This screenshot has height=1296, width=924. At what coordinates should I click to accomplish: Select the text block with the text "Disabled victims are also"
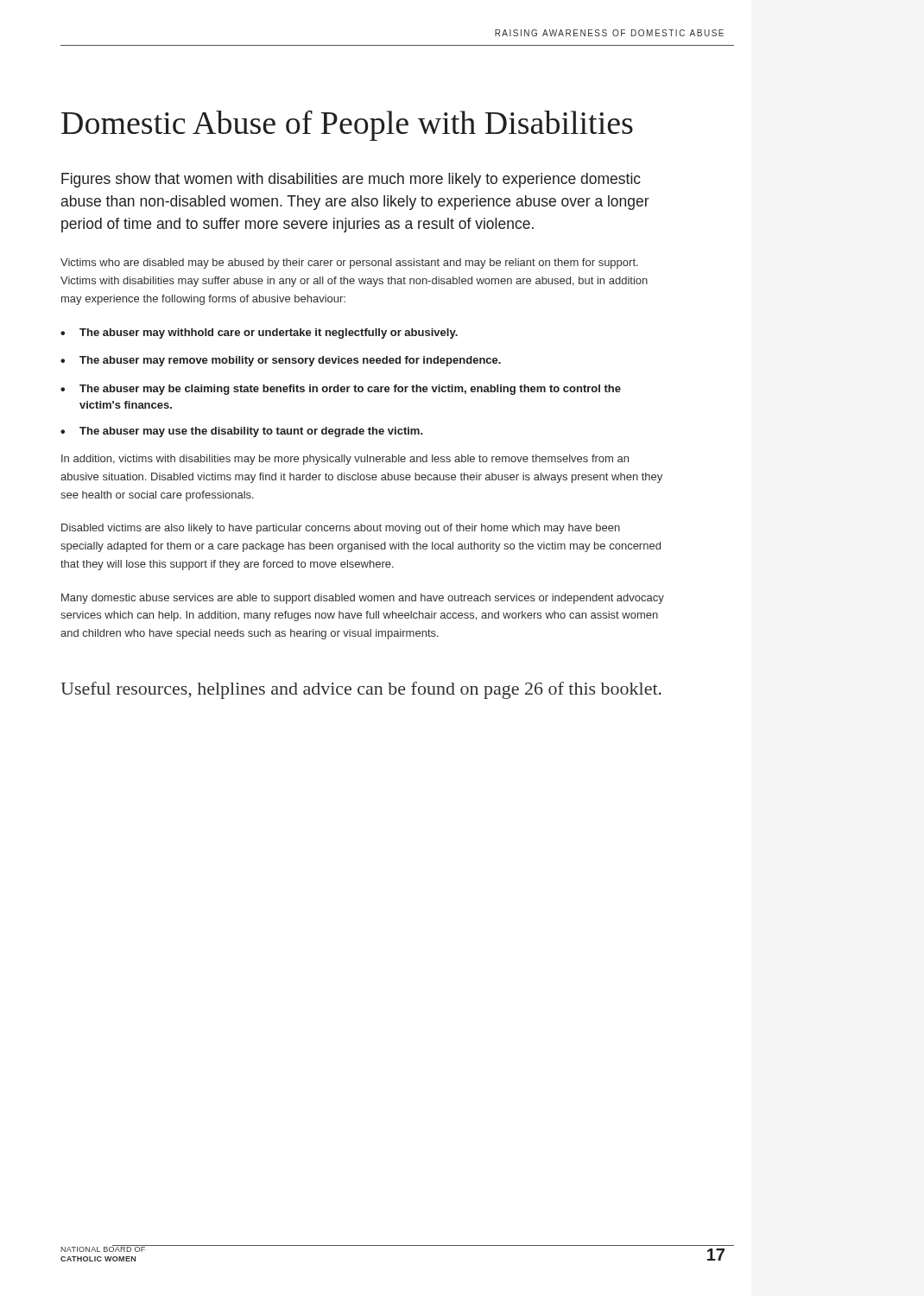(x=363, y=547)
